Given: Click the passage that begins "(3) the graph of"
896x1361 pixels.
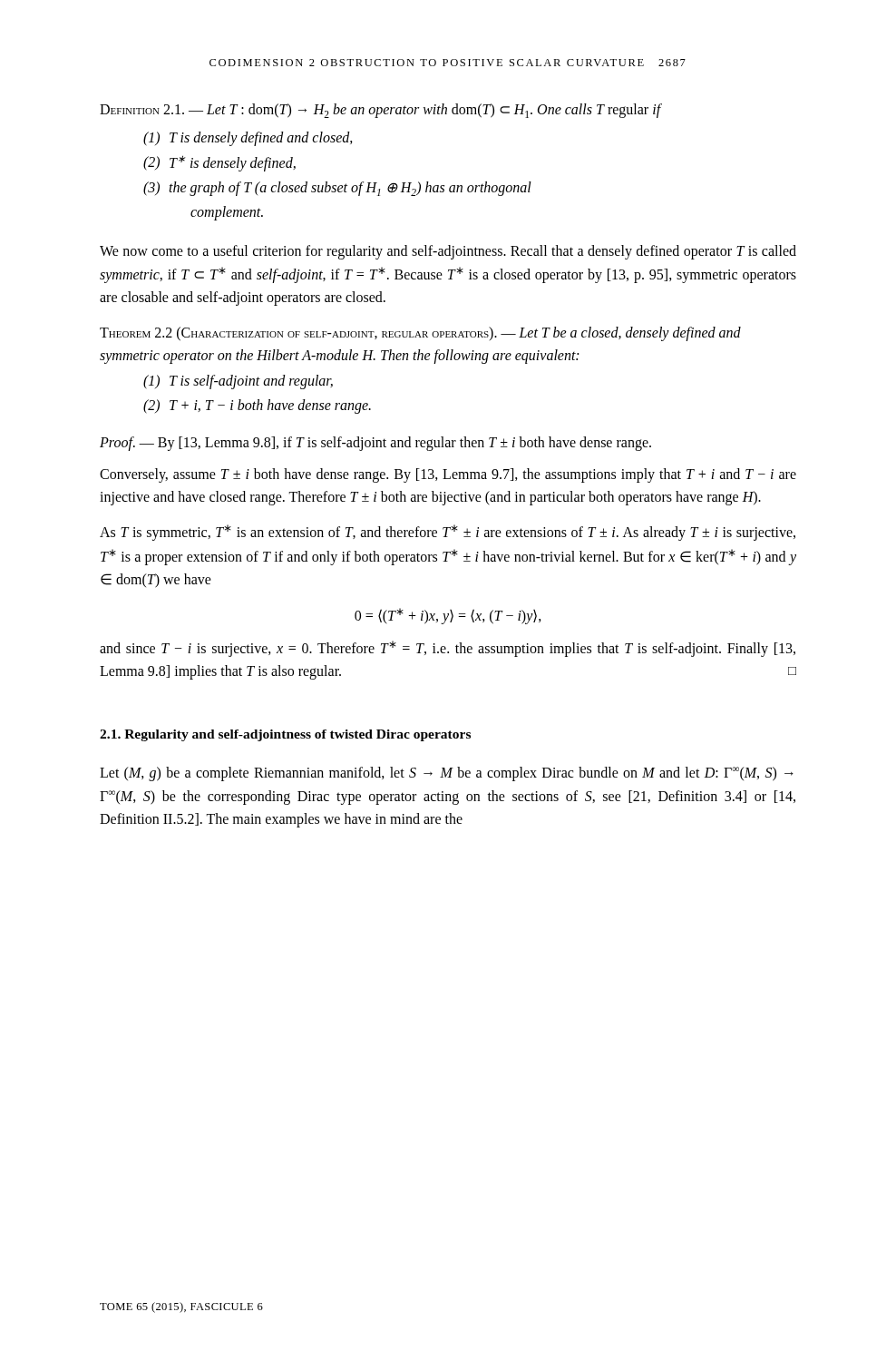Looking at the screenshot, I should click(x=337, y=201).
